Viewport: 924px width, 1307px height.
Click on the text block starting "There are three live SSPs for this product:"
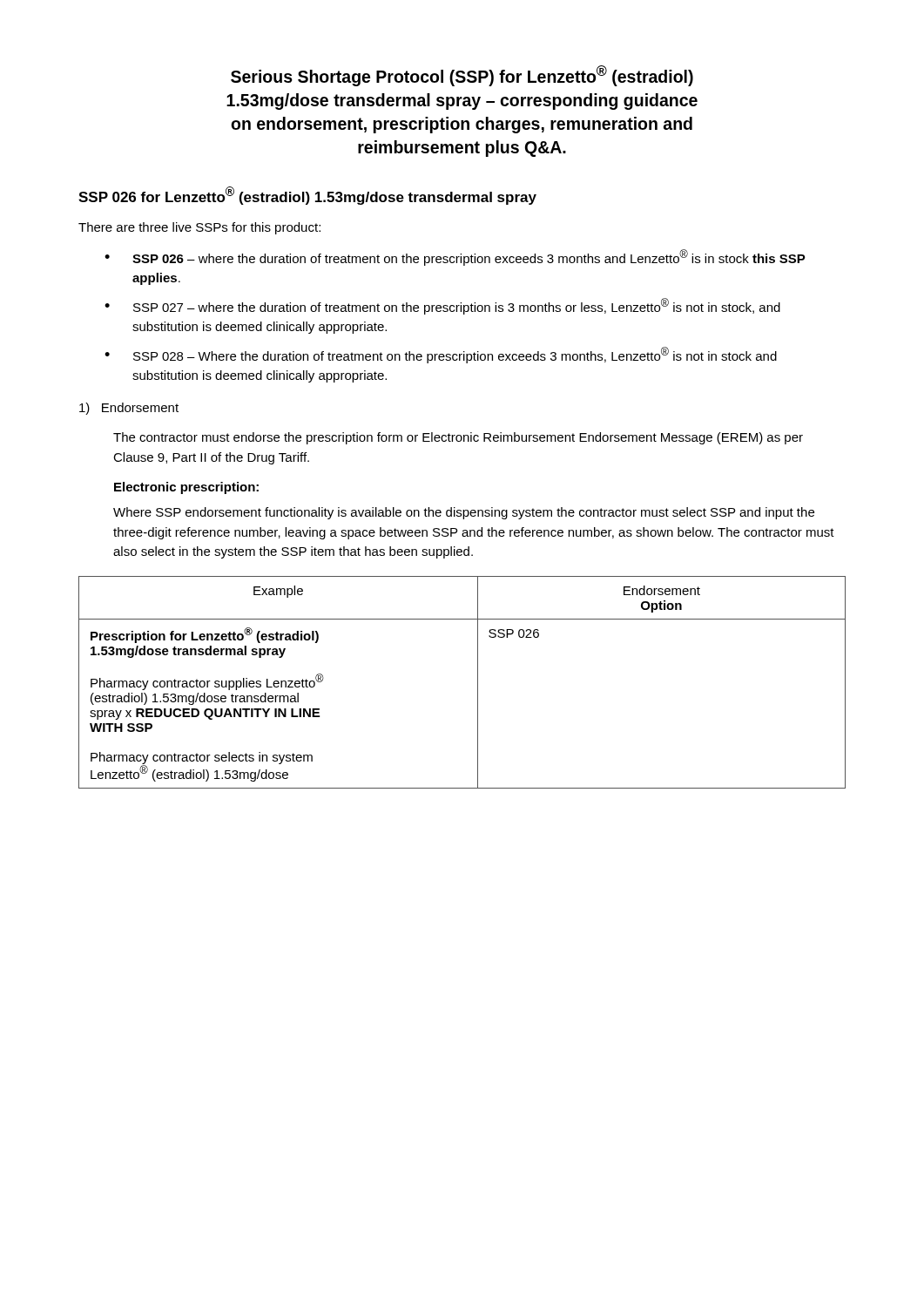200,227
